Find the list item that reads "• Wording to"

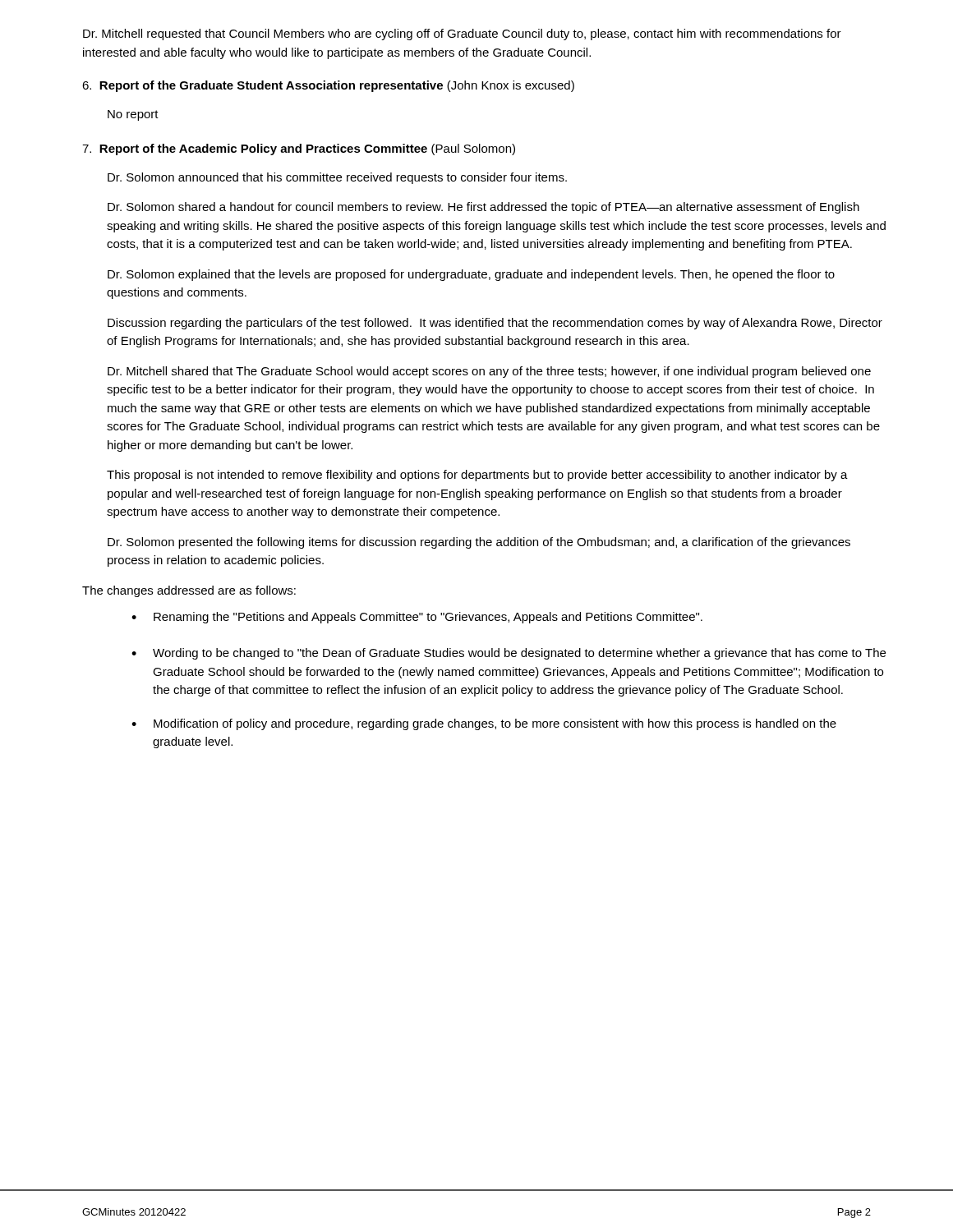pos(509,672)
